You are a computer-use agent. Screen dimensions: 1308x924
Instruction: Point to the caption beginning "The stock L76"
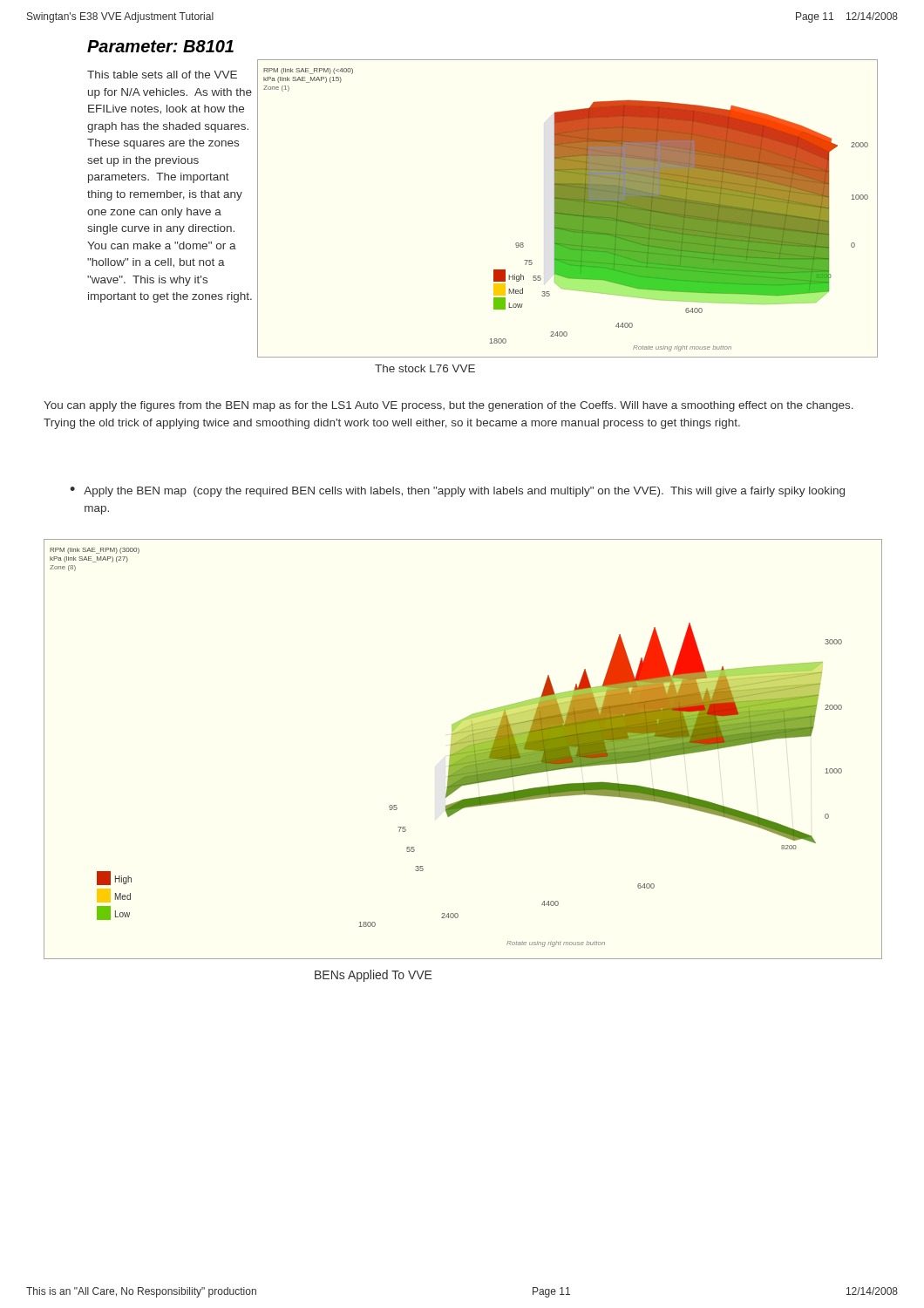[425, 368]
